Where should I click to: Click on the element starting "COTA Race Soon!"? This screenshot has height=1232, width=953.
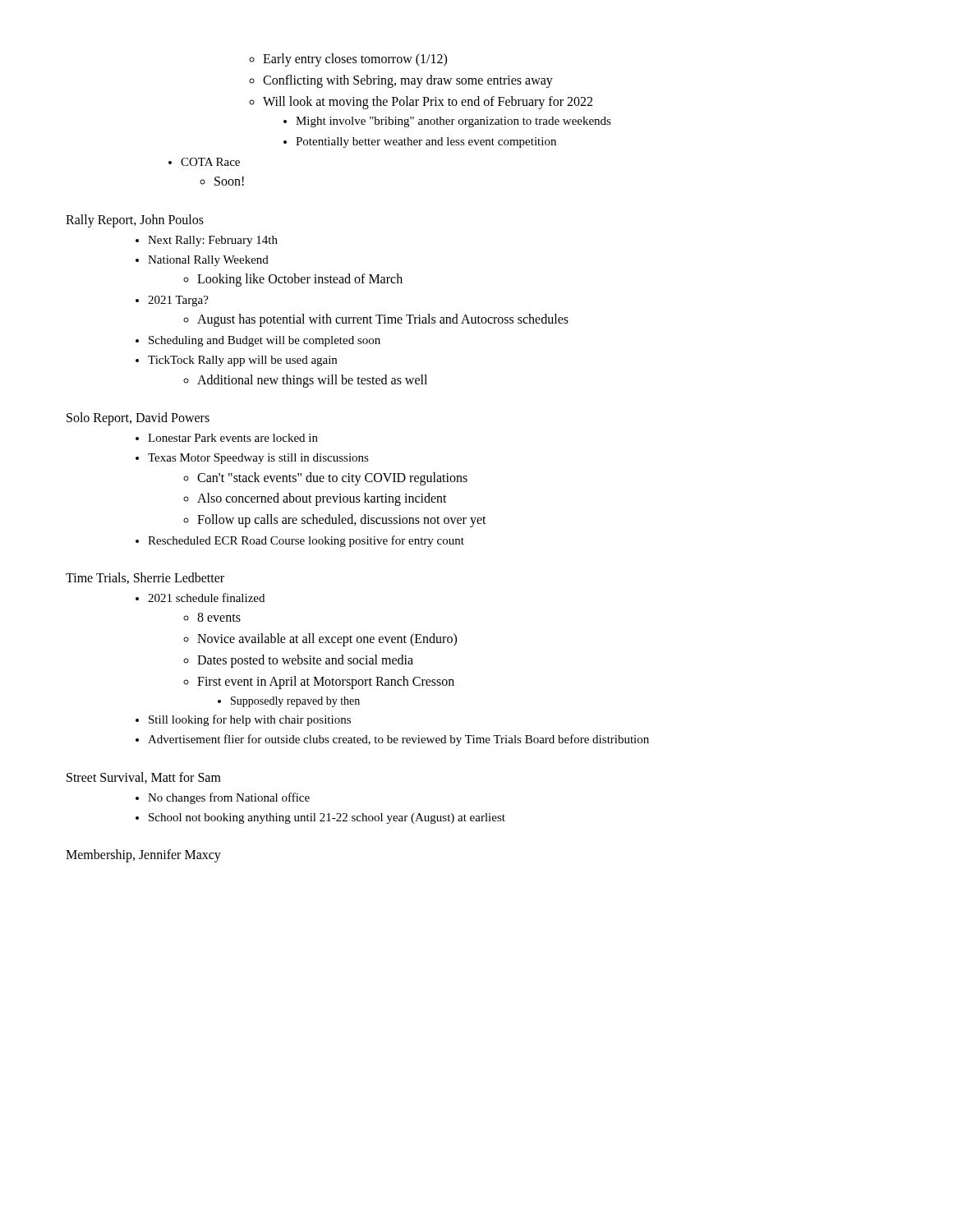pos(204,162)
